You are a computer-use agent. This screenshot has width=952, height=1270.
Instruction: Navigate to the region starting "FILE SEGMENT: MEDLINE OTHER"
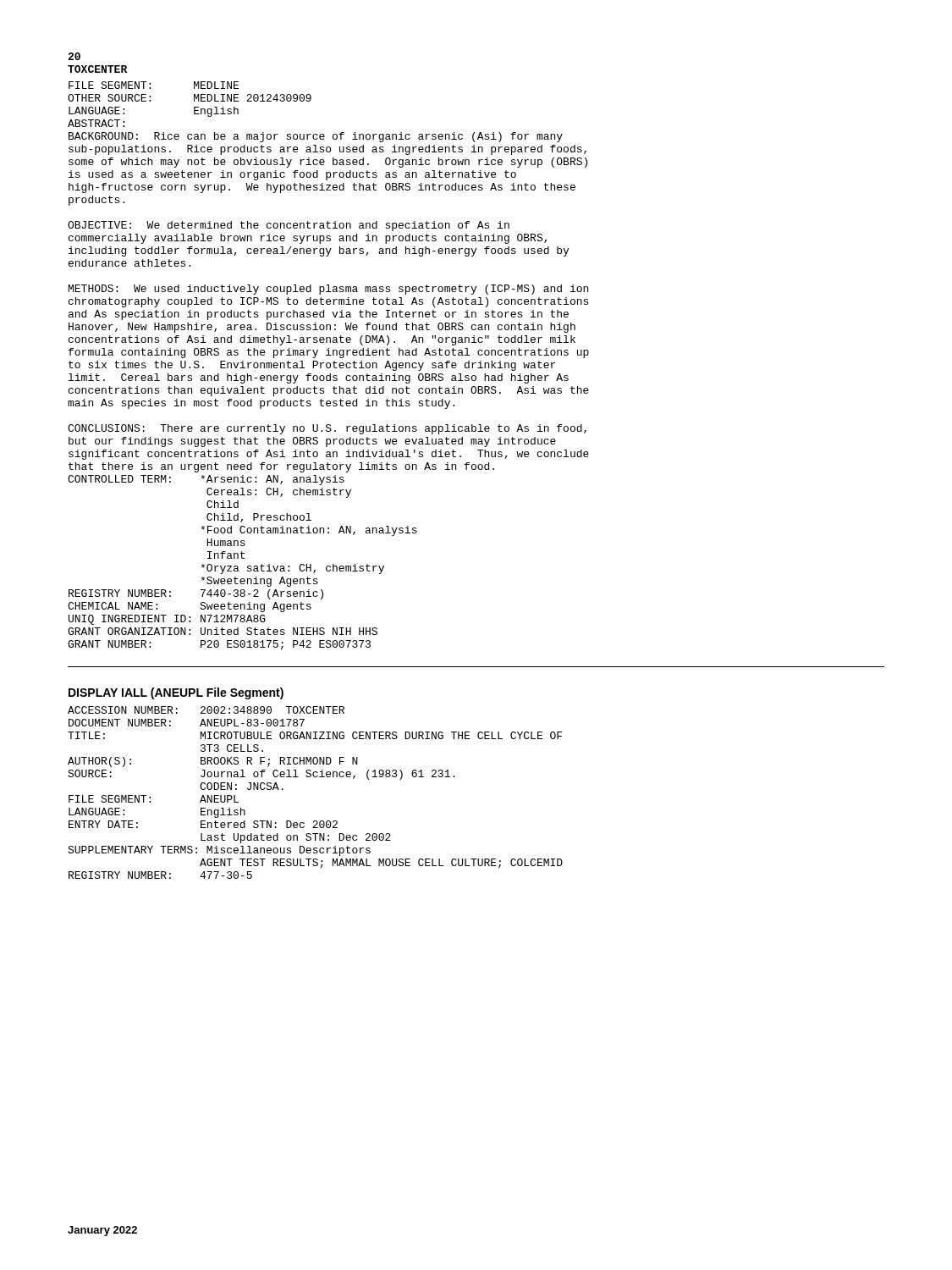click(x=476, y=365)
